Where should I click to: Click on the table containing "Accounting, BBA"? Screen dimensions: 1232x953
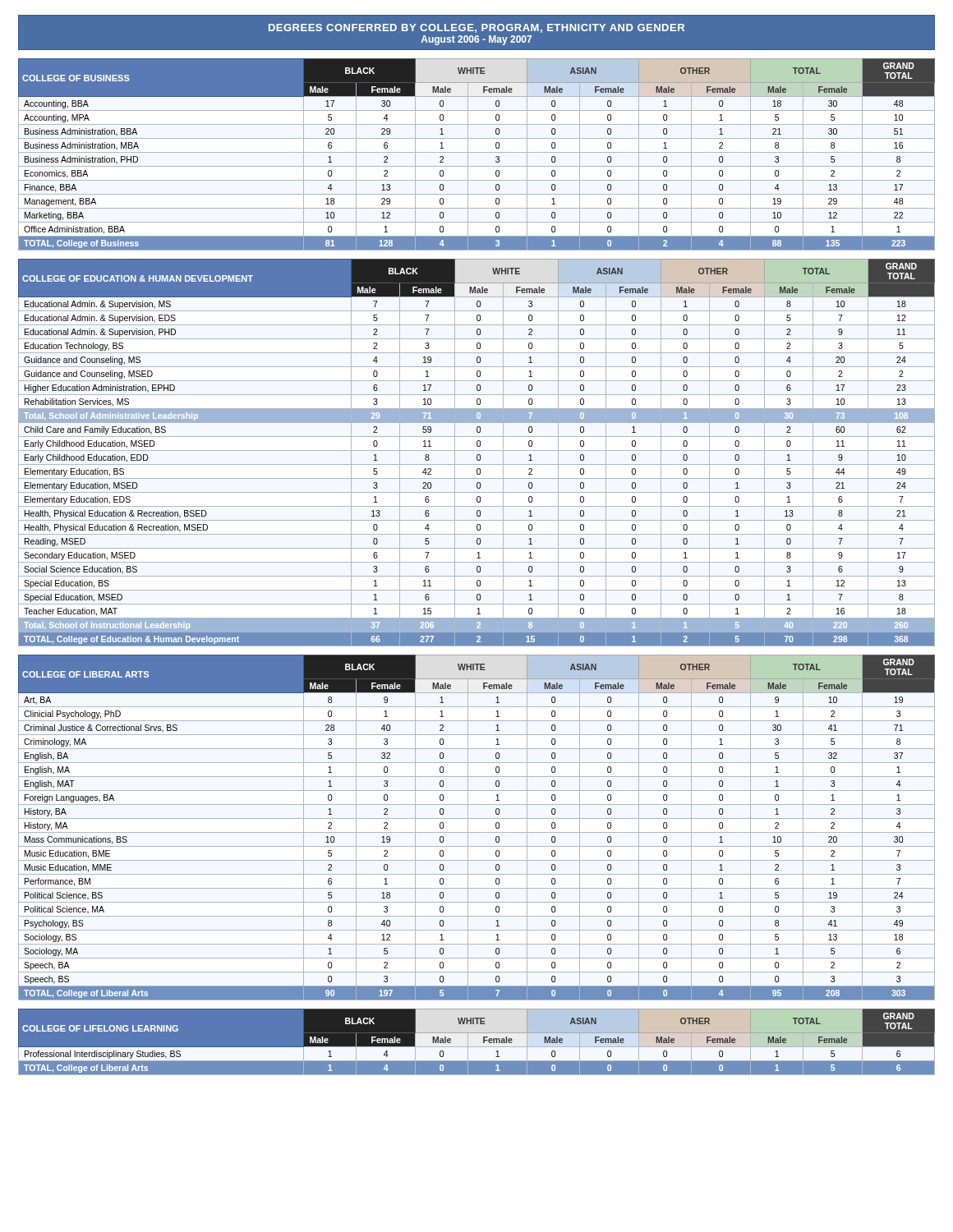476,154
